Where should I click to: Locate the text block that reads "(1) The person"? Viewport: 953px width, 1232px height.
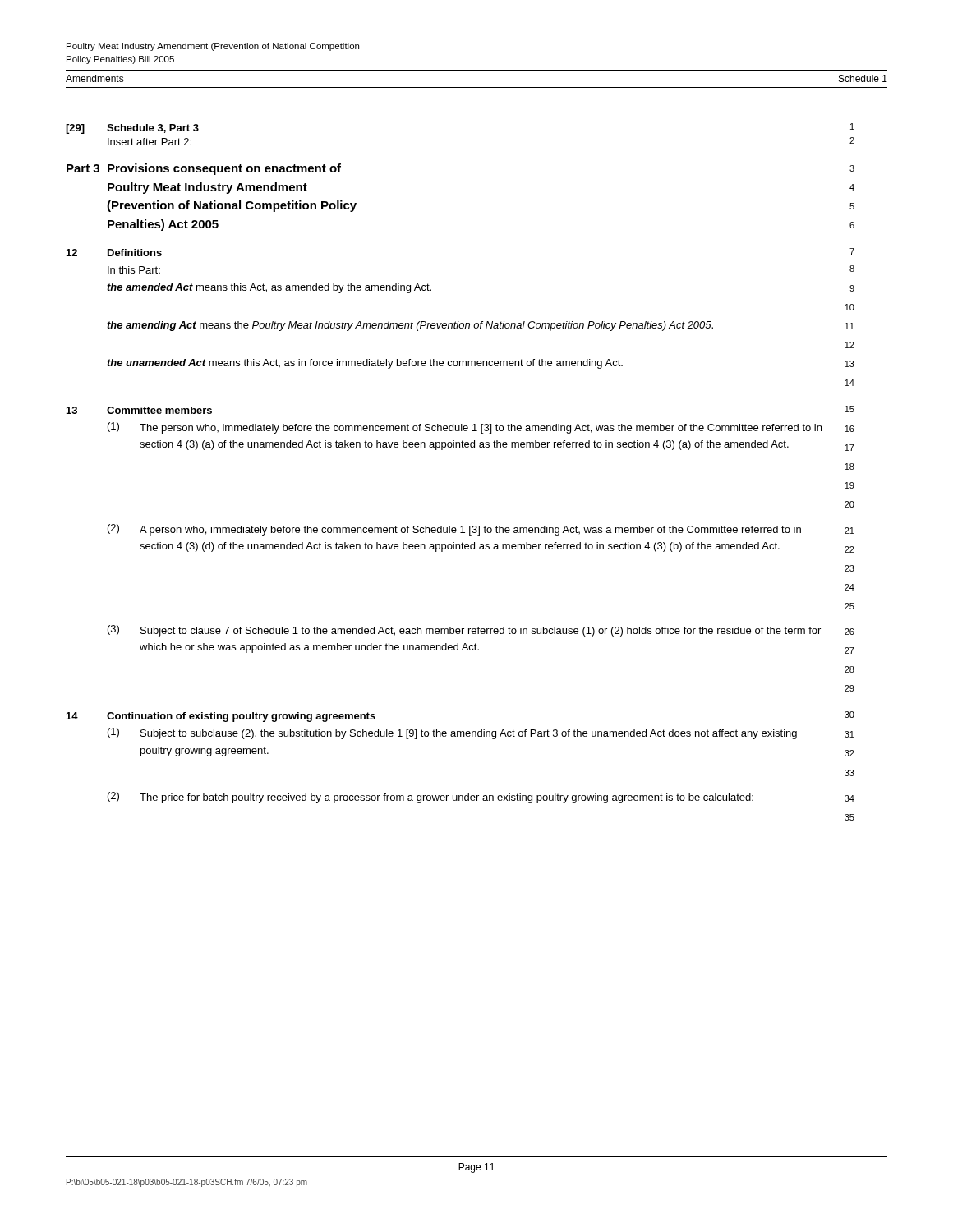click(481, 428)
